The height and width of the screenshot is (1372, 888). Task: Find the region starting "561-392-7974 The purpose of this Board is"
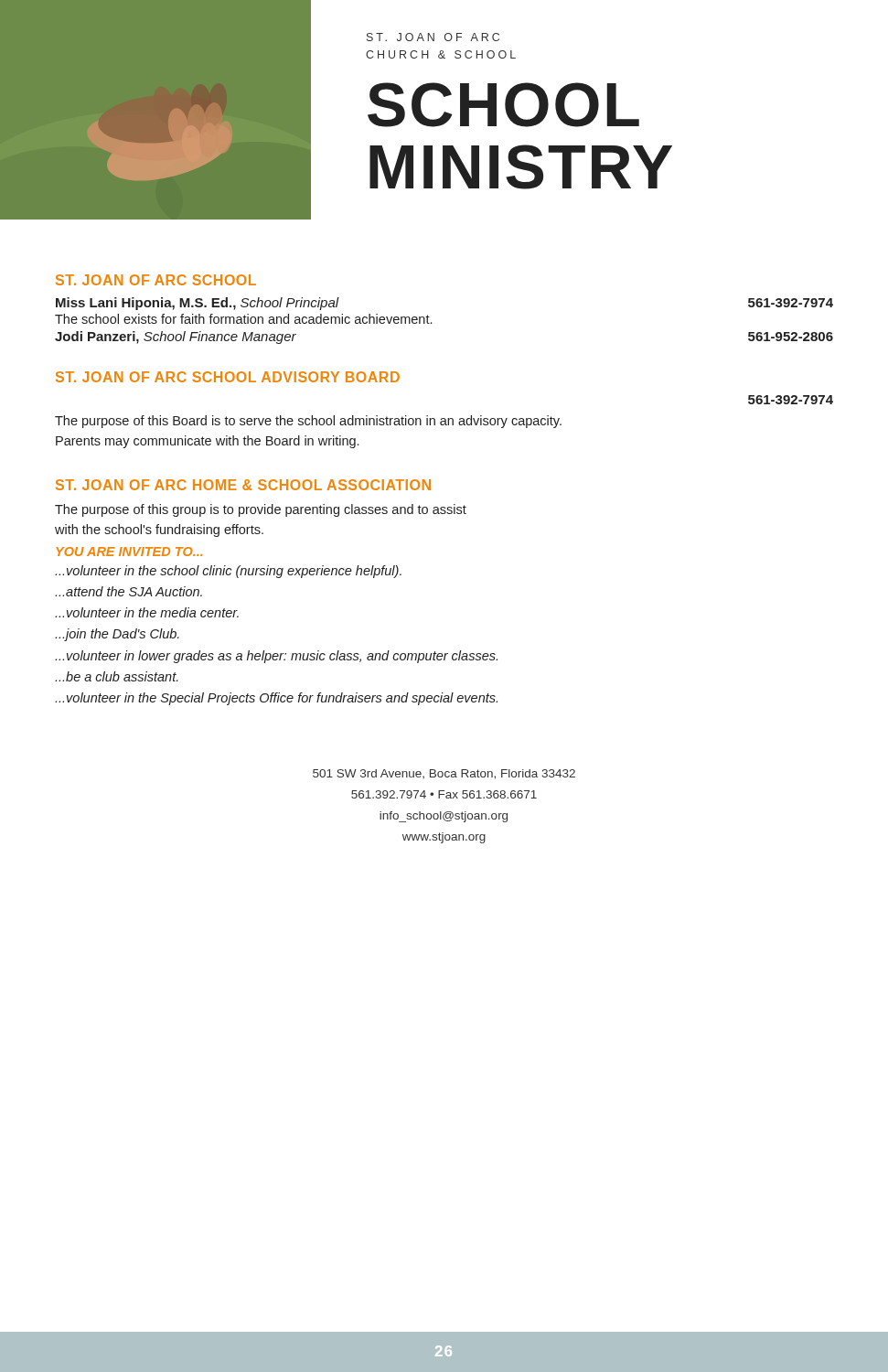(444, 422)
